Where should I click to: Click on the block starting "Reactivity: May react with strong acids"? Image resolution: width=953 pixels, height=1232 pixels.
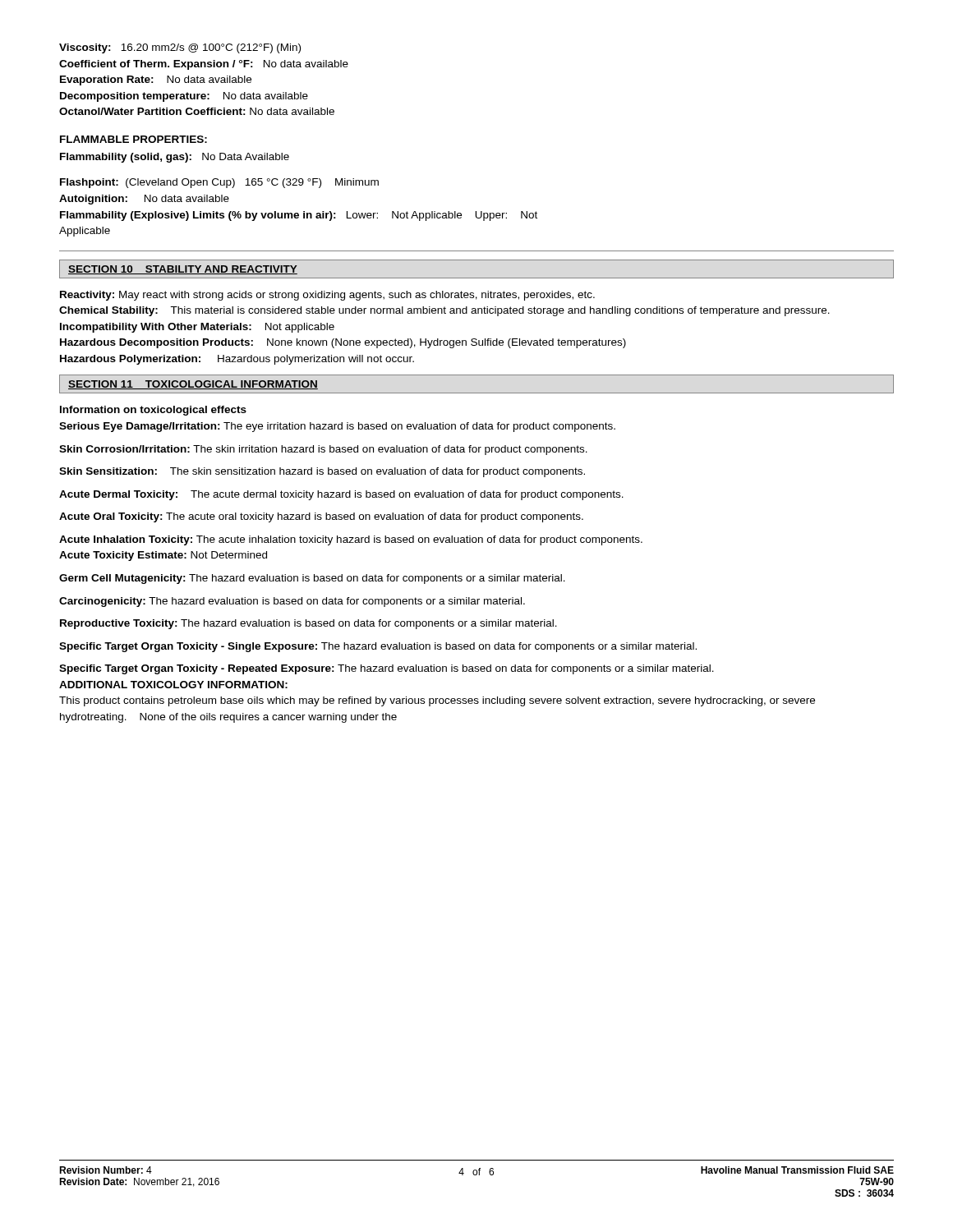[327, 296]
